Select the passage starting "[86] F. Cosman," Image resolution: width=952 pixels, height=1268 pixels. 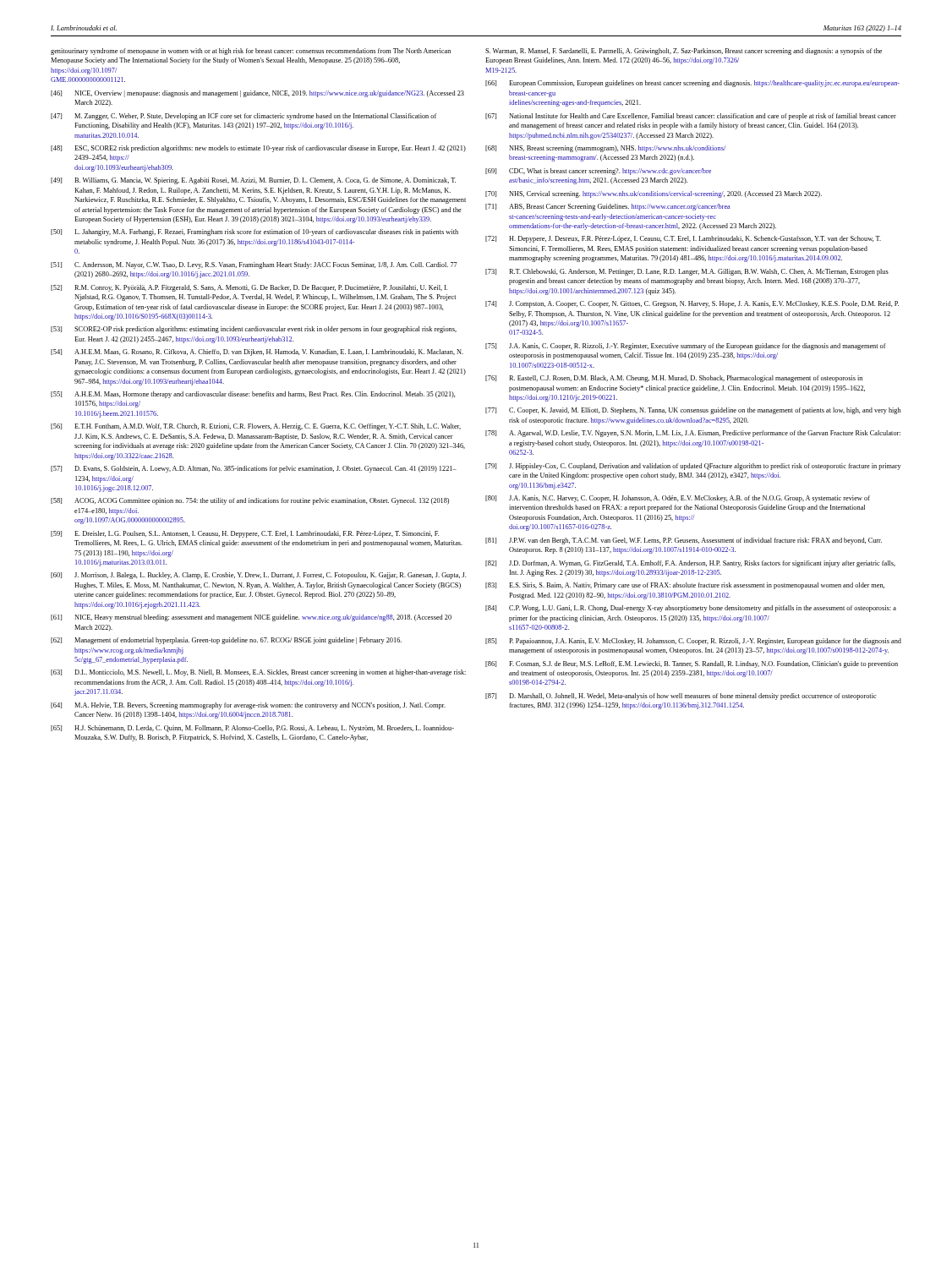[x=693, y=673]
